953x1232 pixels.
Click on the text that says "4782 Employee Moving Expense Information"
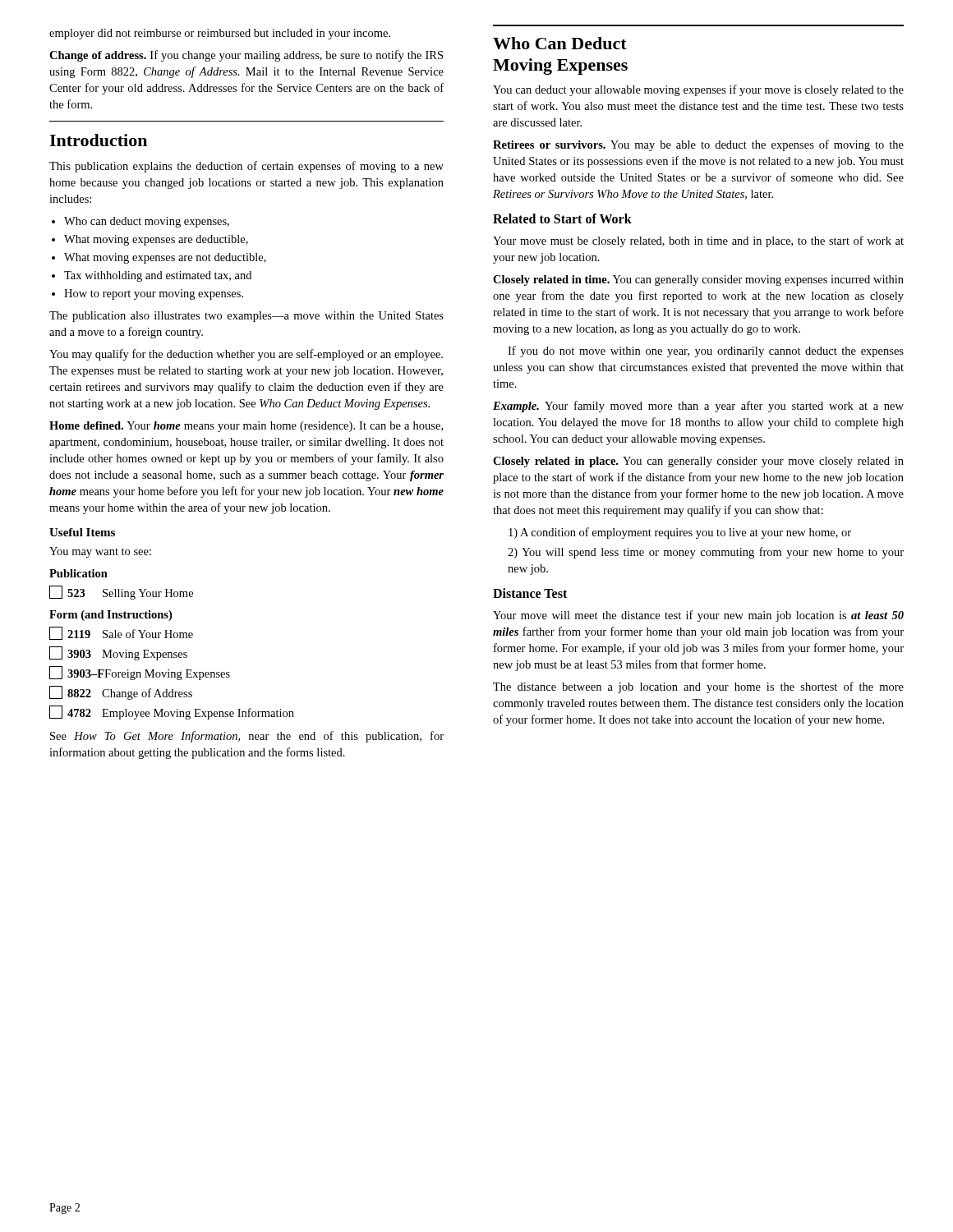(246, 713)
